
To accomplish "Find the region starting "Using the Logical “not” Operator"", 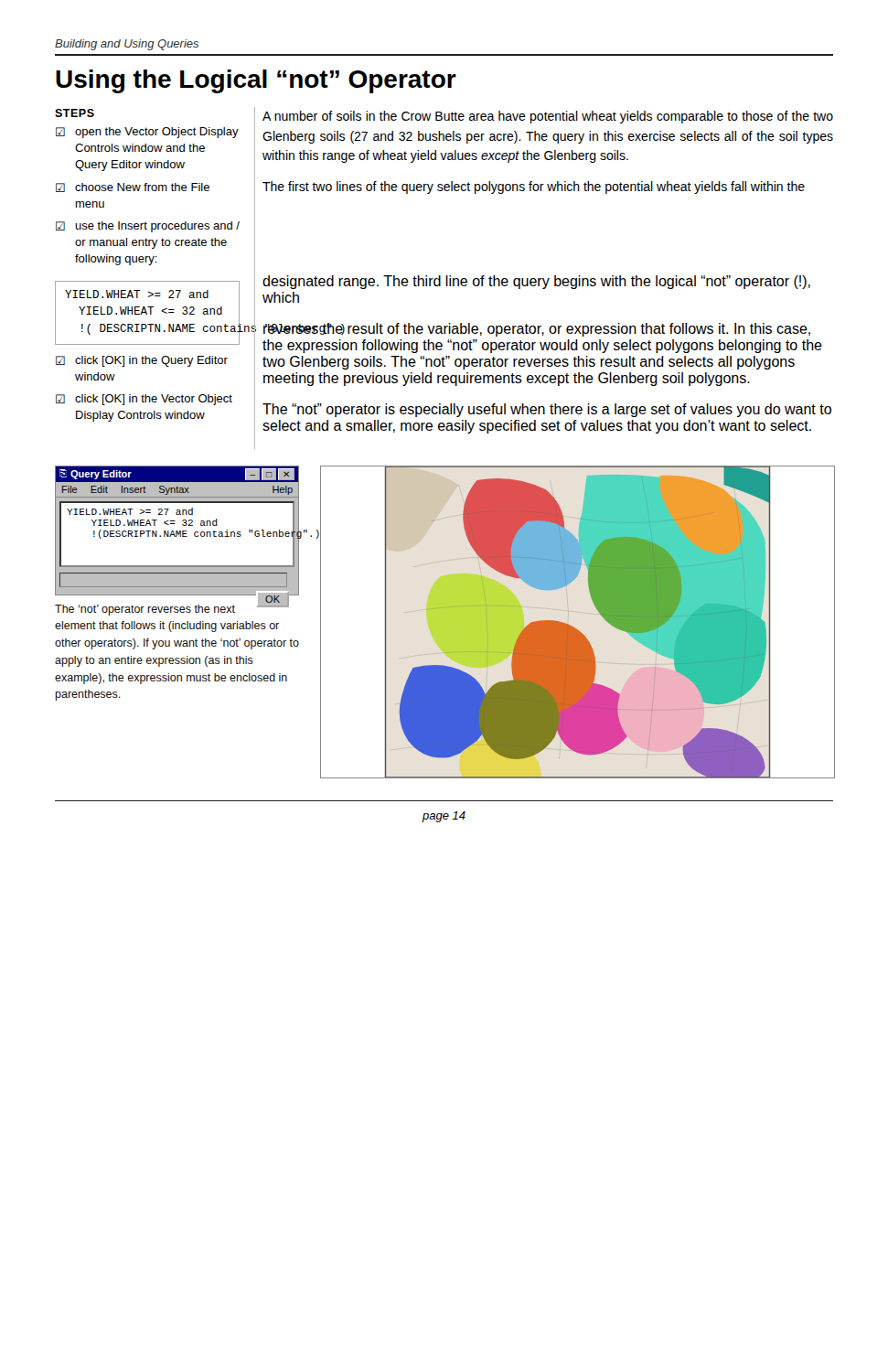I will 255,79.
